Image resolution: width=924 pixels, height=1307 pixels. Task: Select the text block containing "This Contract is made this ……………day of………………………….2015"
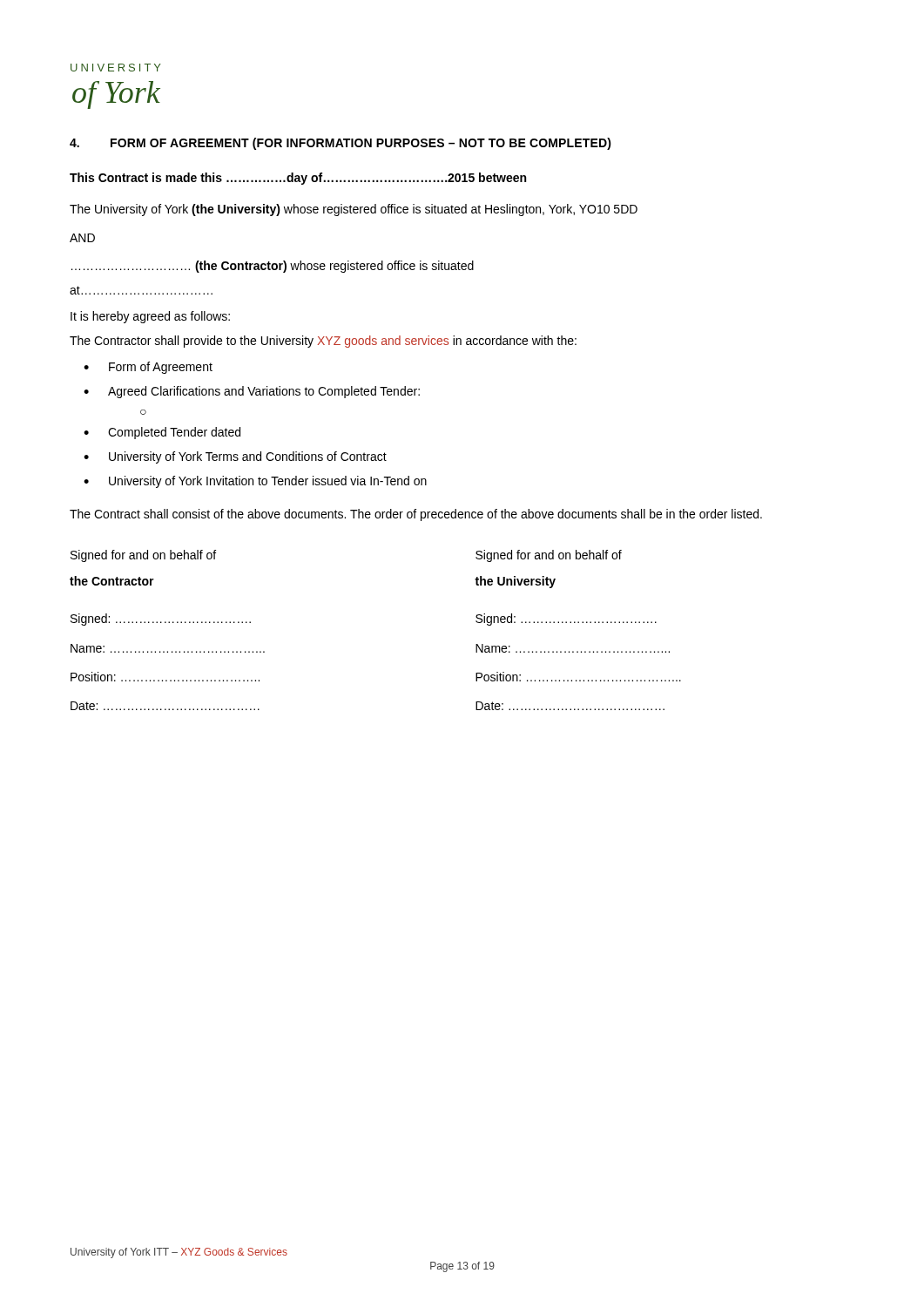point(298,178)
